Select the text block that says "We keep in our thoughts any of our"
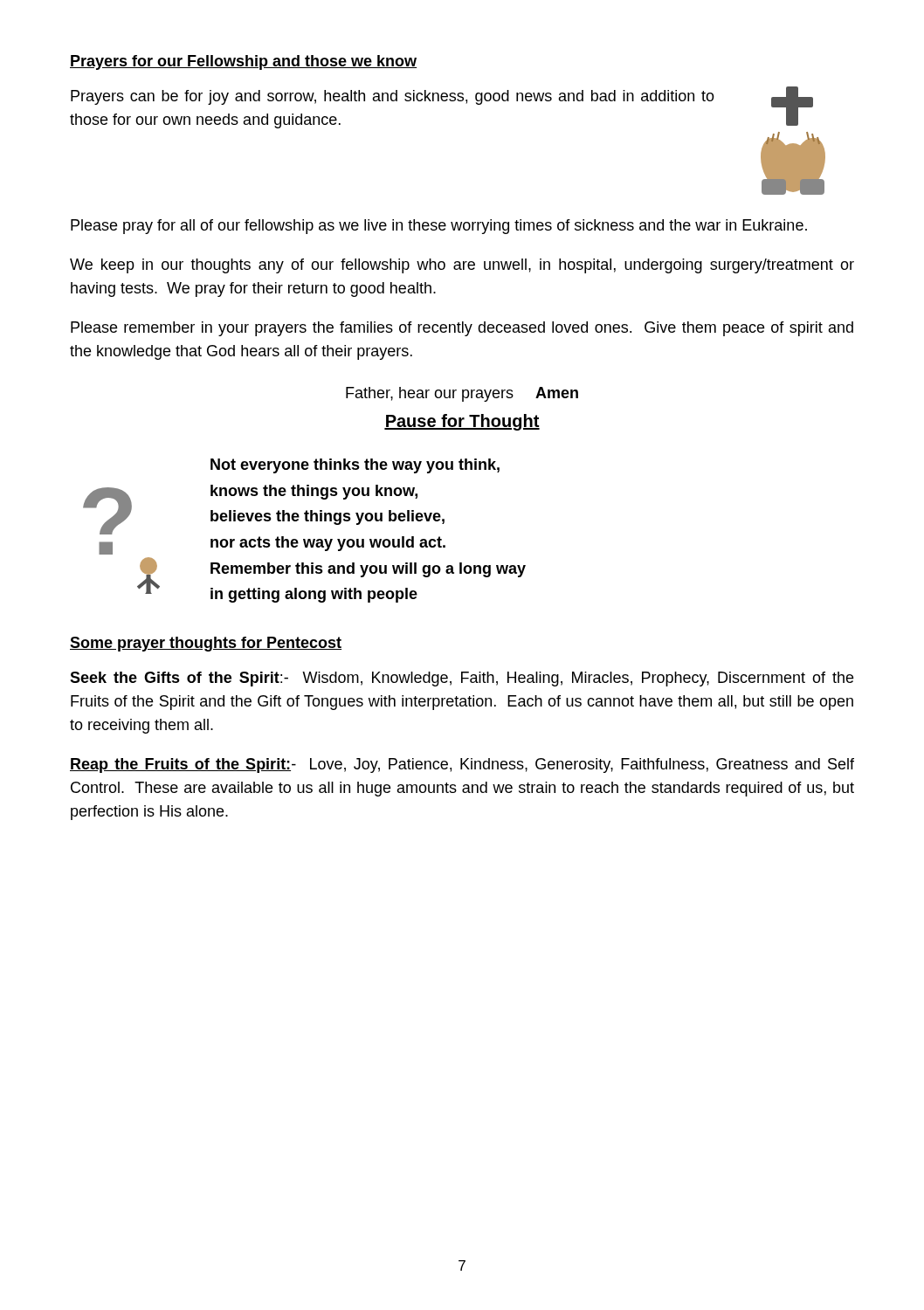Viewport: 924px width, 1310px height. 462,276
